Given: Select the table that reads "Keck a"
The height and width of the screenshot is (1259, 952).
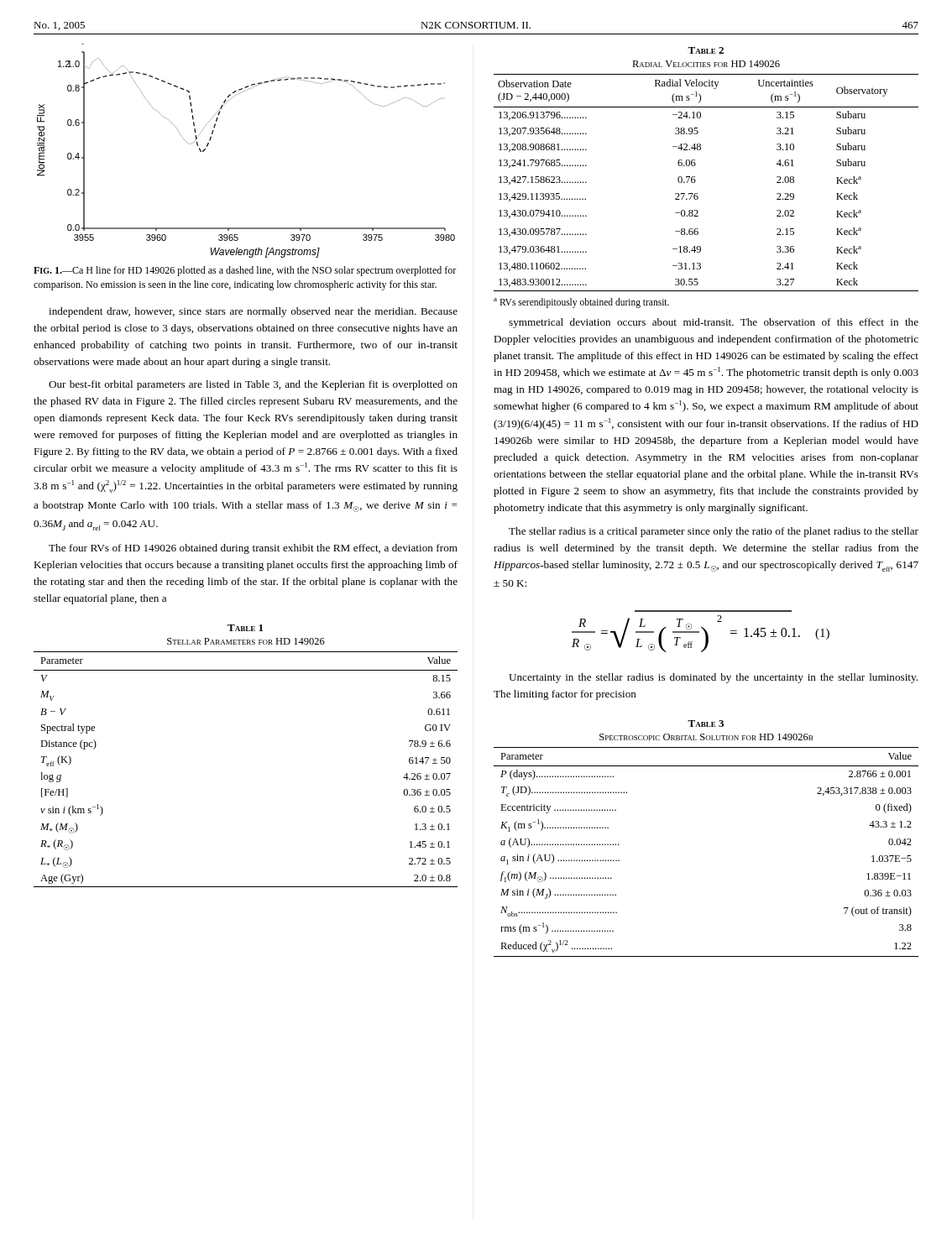Looking at the screenshot, I should click(706, 182).
